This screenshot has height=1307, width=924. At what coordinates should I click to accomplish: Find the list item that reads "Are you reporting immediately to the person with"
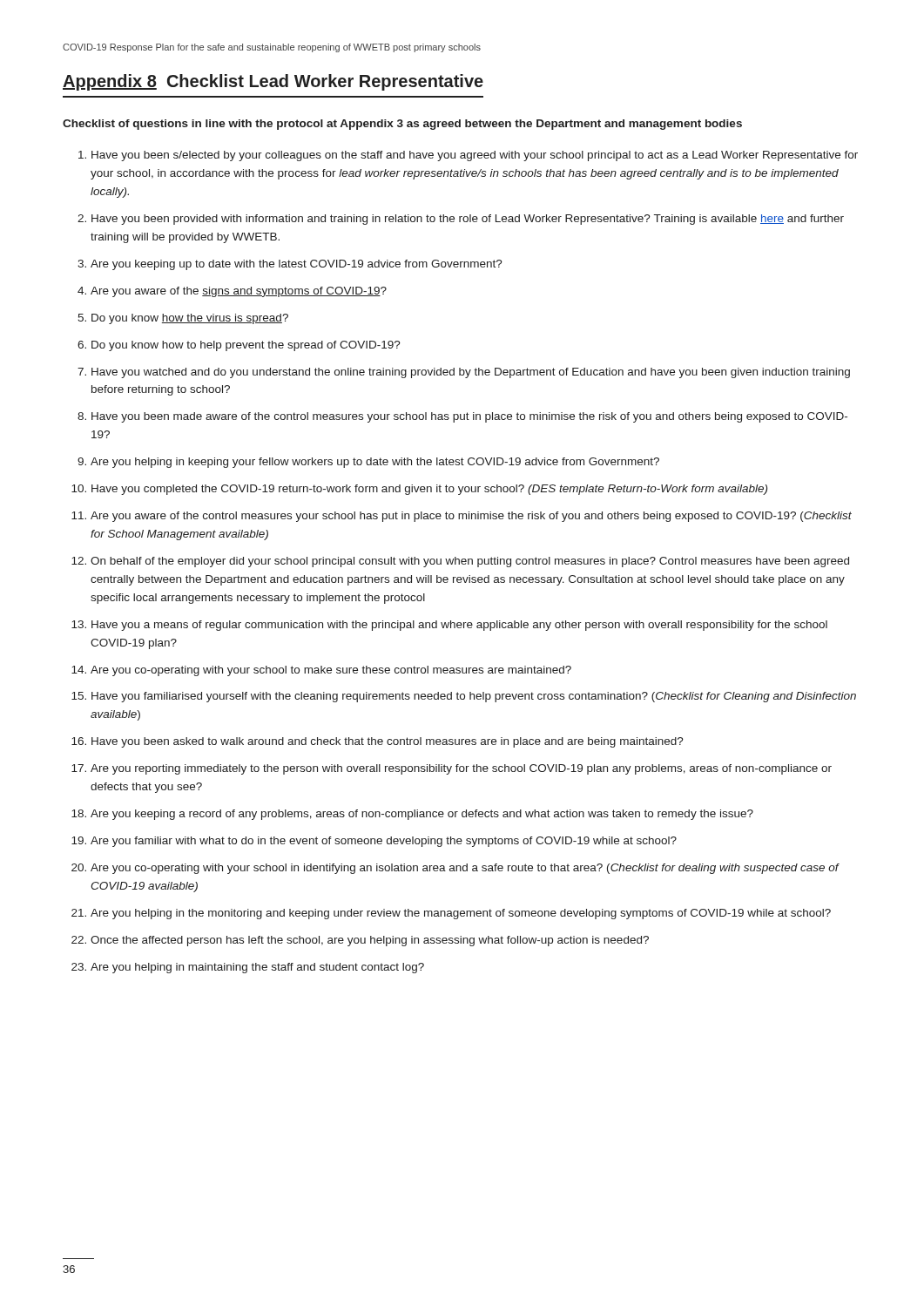461,777
